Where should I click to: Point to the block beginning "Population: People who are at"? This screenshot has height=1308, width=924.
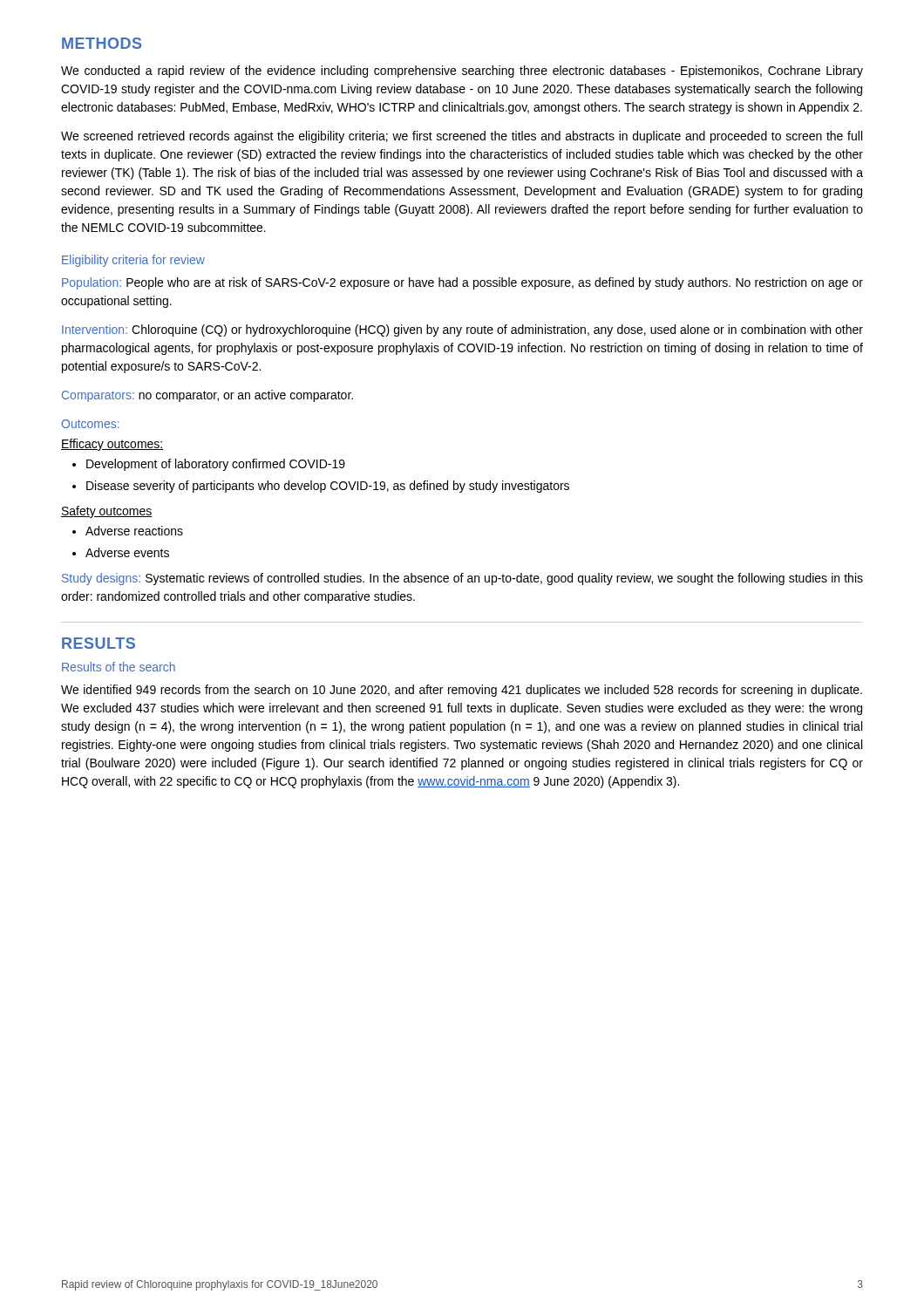pos(462,292)
